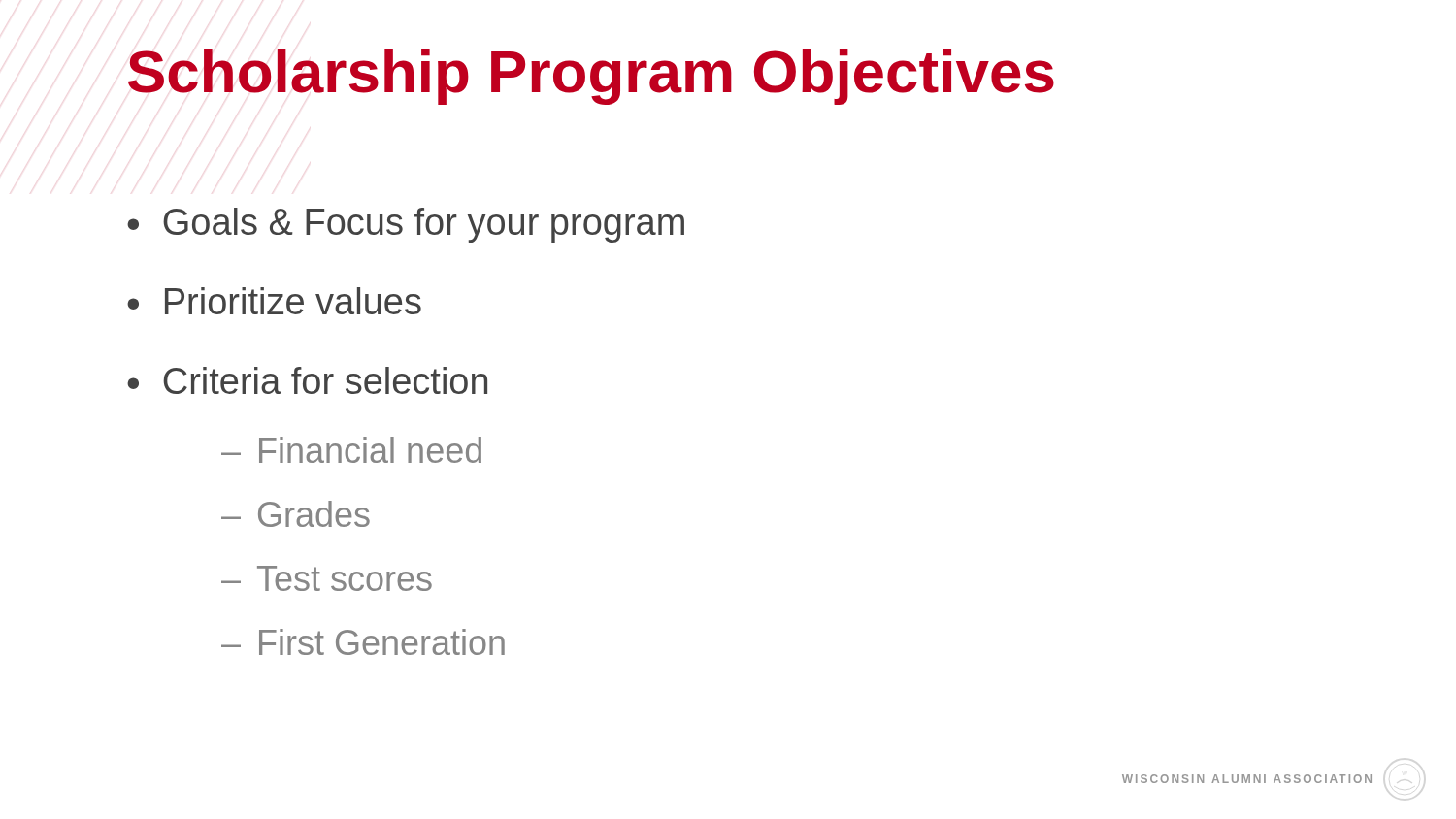Locate the text starting "• Criteria for selection"
The height and width of the screenshot is (819, 1456).
(x=308, y=383)
